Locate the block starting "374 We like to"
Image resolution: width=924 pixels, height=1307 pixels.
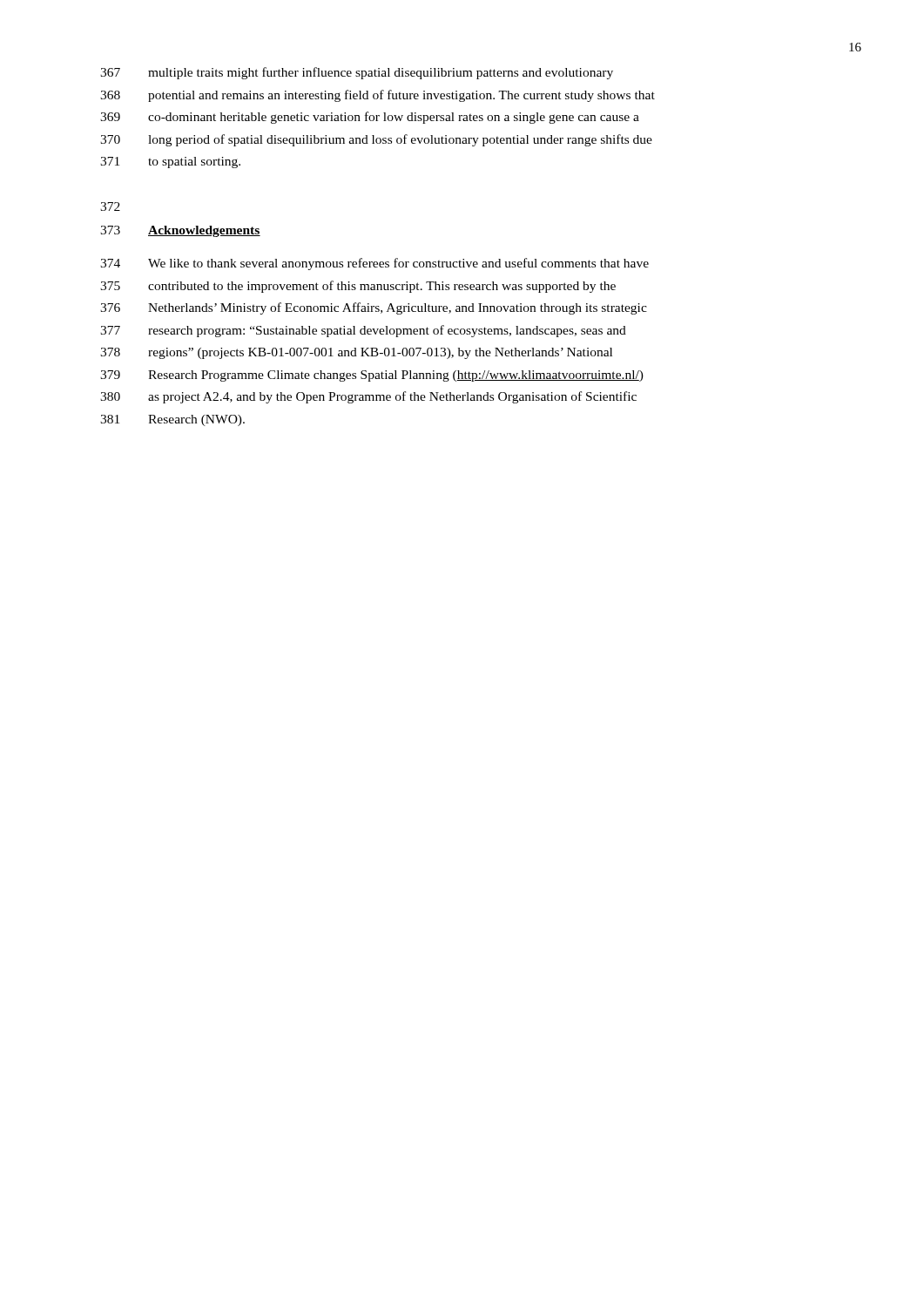click(x=481, y=263)
